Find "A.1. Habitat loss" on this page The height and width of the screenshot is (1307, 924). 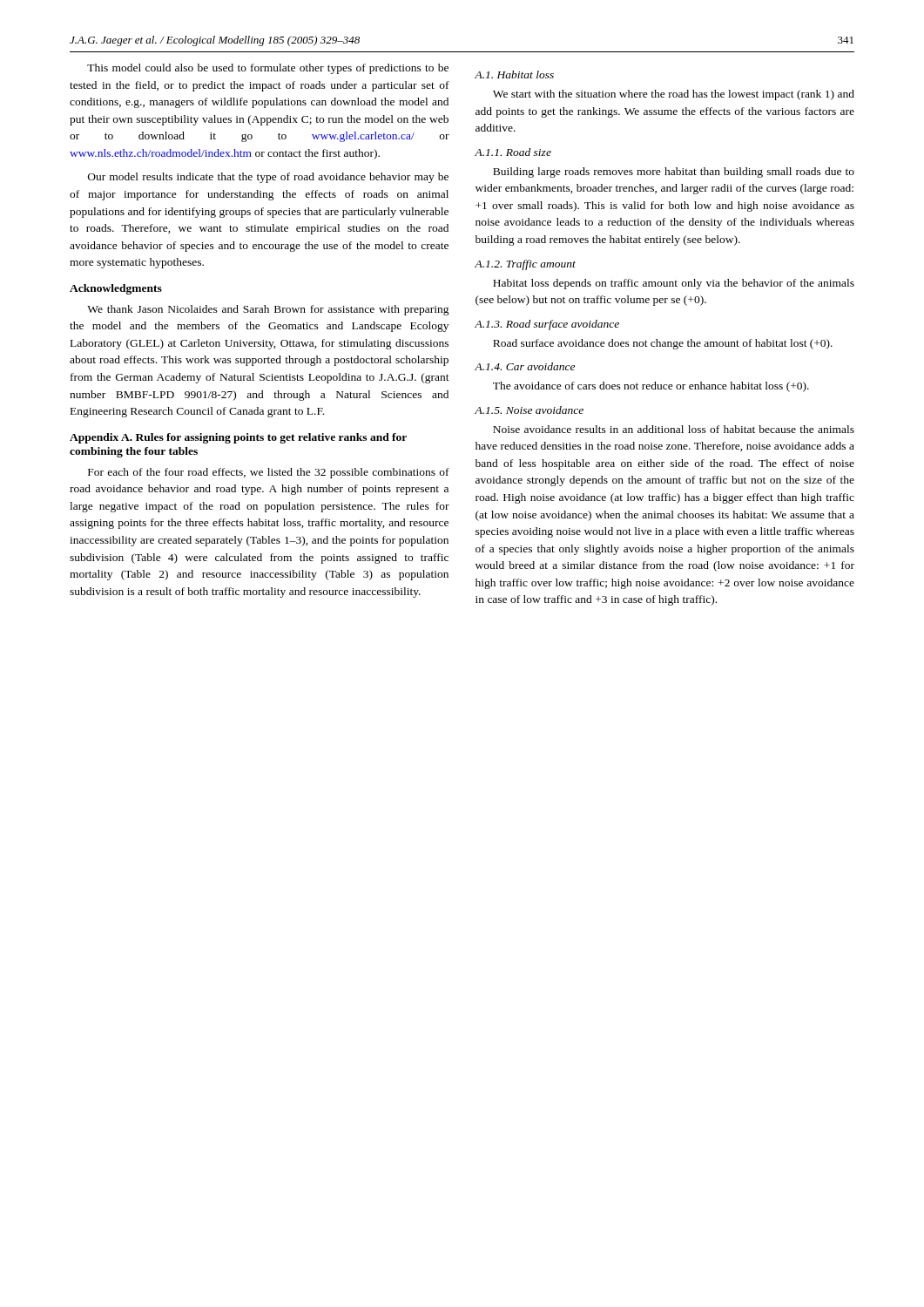514,74
